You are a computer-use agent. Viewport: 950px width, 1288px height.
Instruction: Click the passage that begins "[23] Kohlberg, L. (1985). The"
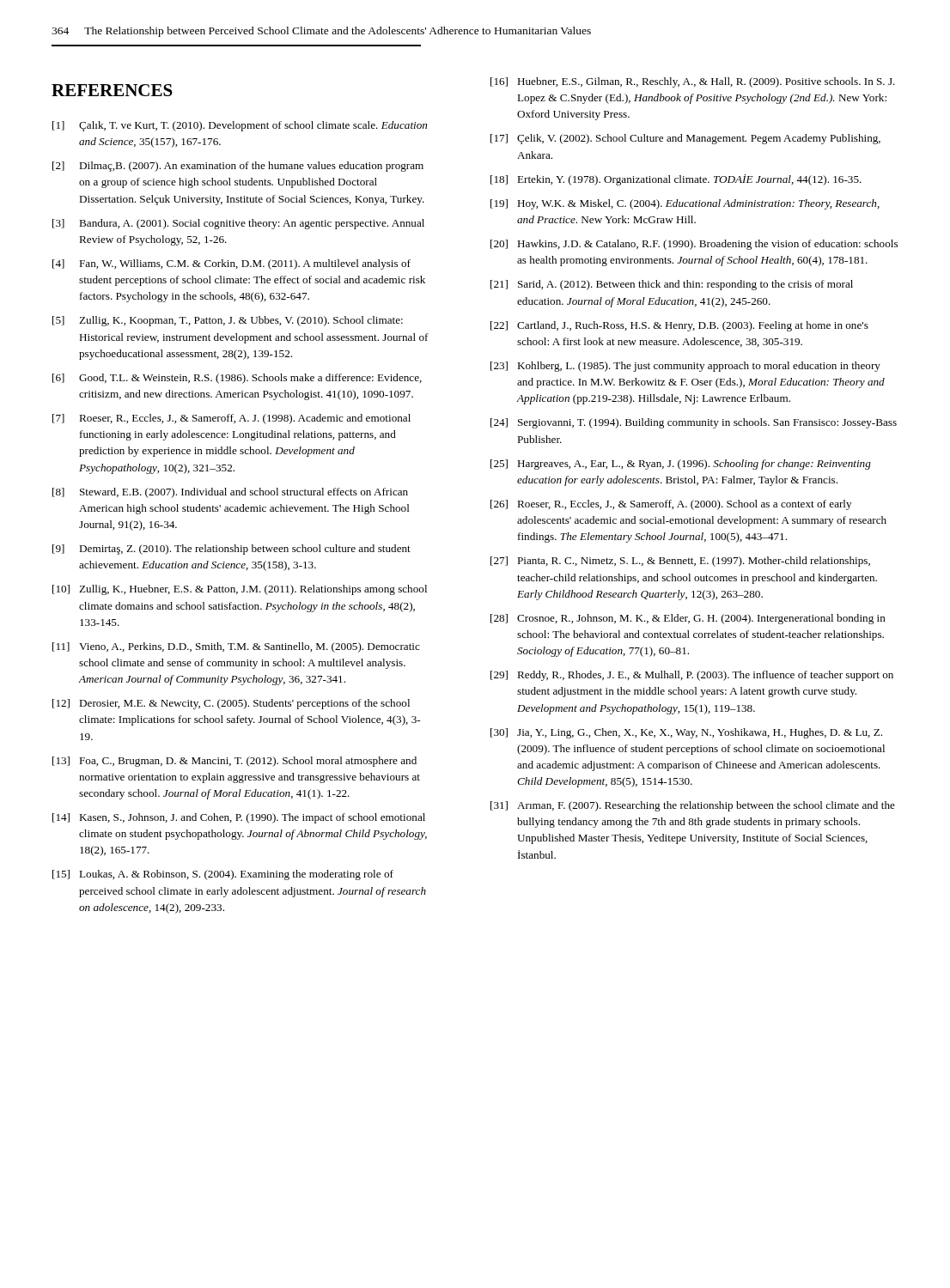click(694, 382)
